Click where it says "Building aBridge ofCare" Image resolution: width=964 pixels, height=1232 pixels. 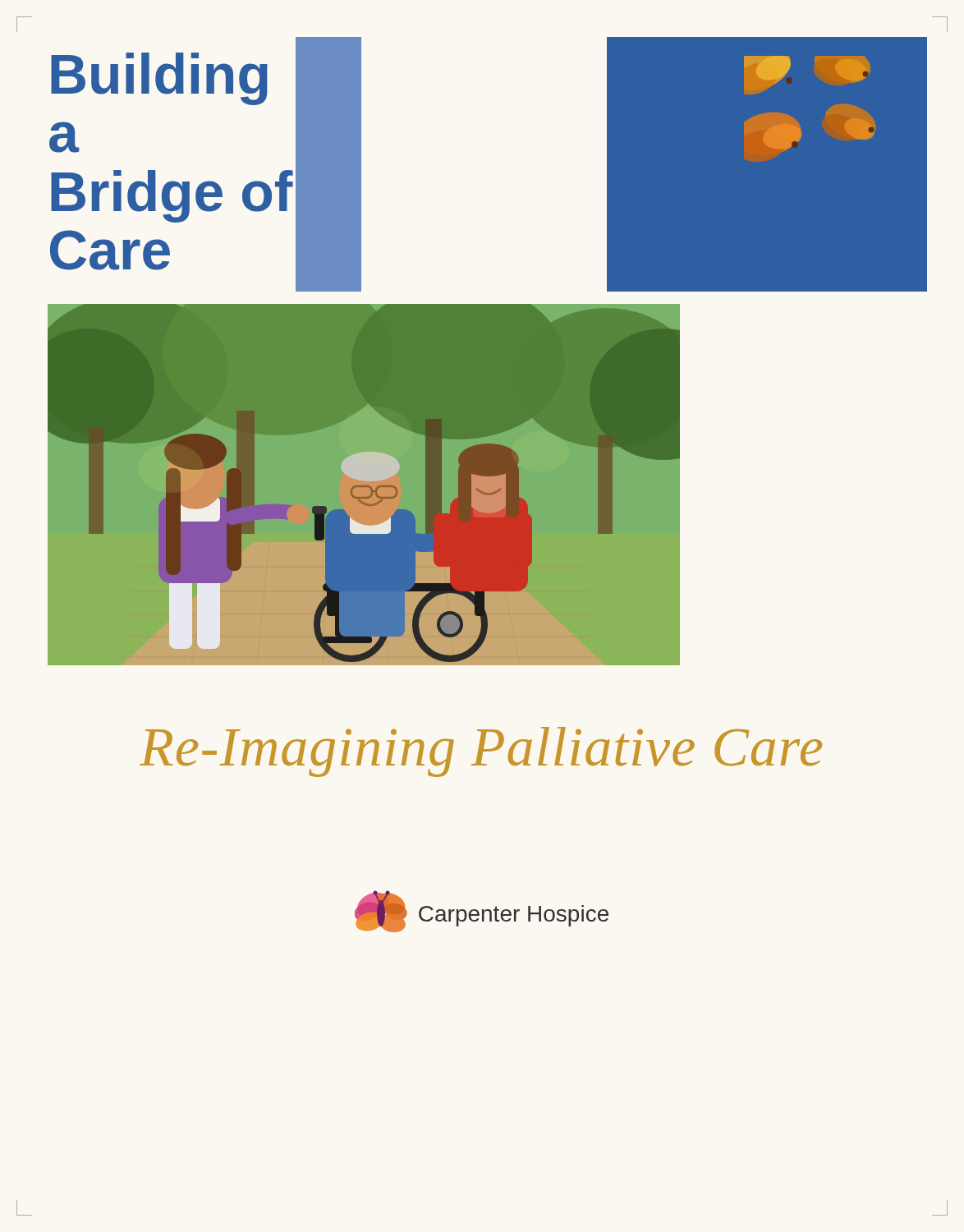pyautogui.click(x=175, y=162)
